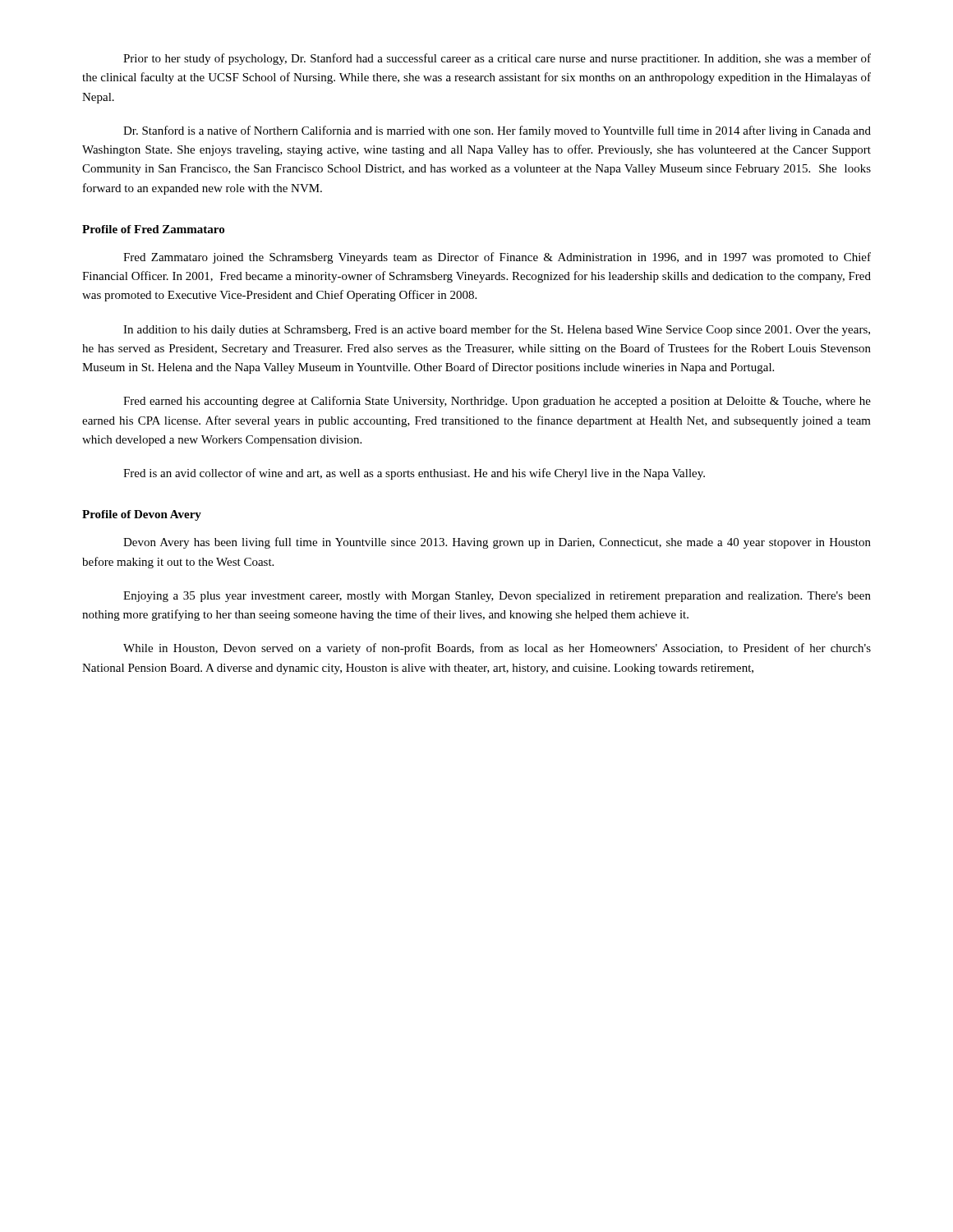Find the passage starting "Profile of Devon Avery"
Viewport: 953px width, 1232px height.
(x=142, y=514)
